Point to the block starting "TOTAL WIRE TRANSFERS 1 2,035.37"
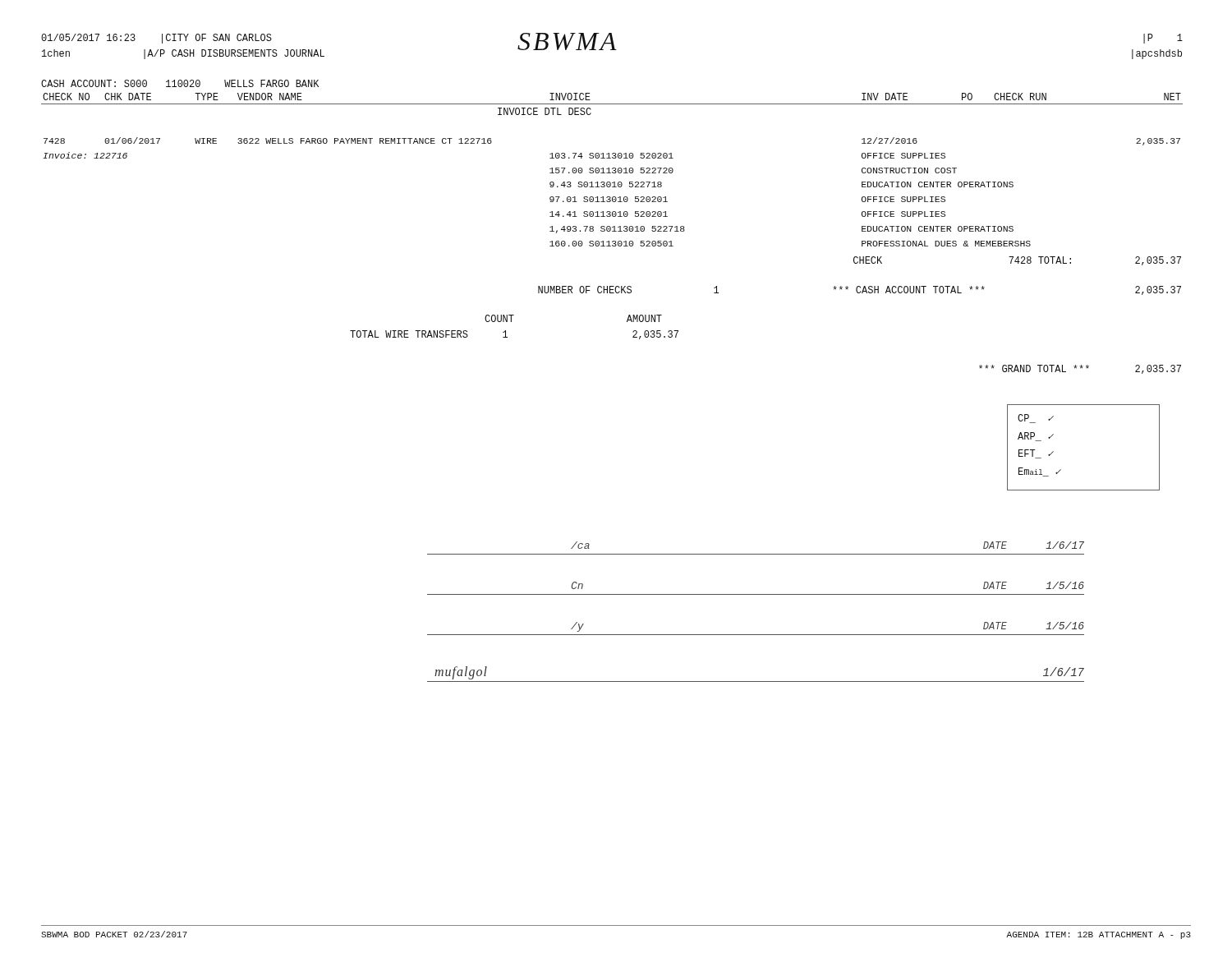This screenshot has width=1232, height=953. 406,334
